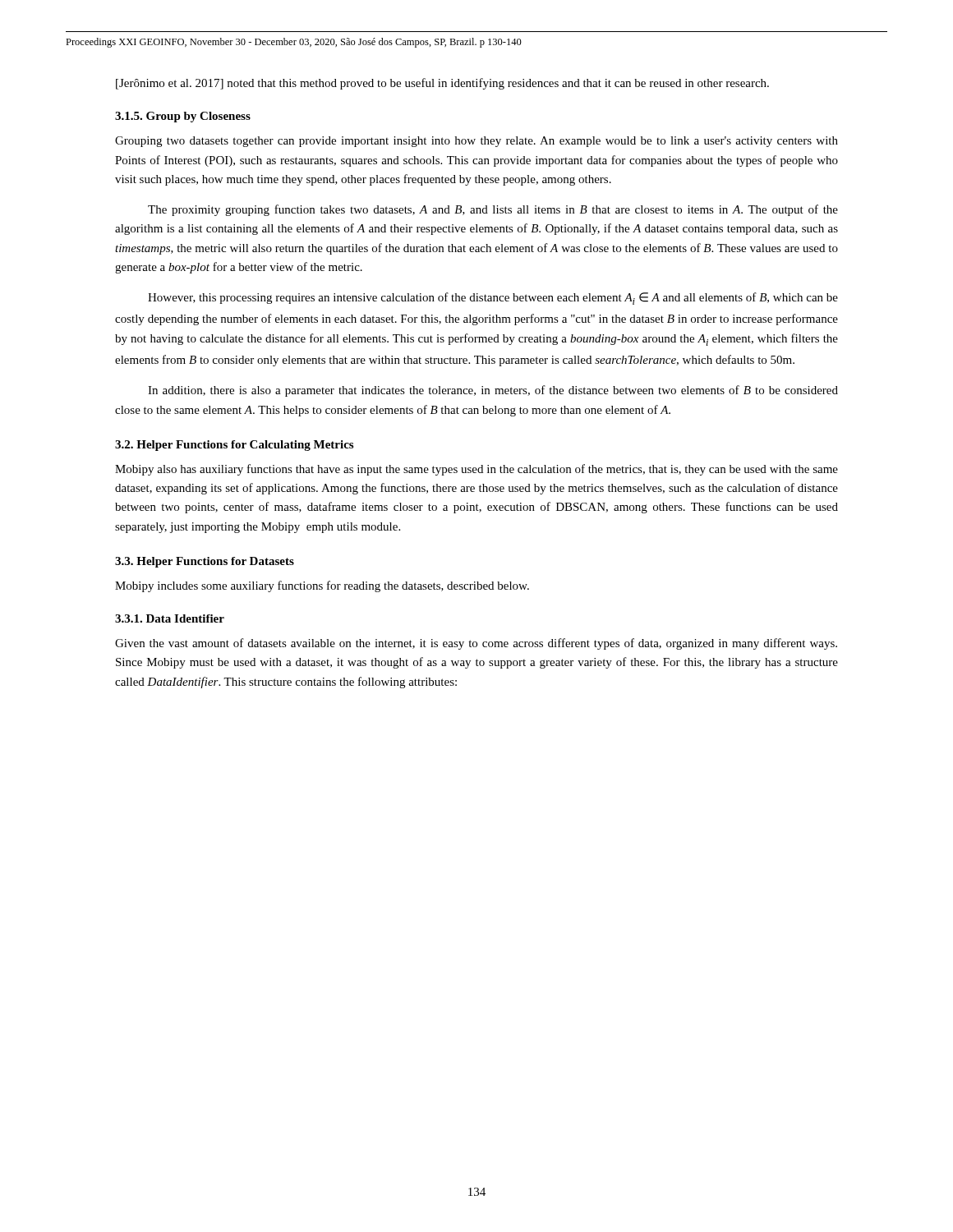Click the passage that begins "Given the vast amount of datasets available on"
Image resolution: width=953 pixels, height=1232 pixels.
476,662
